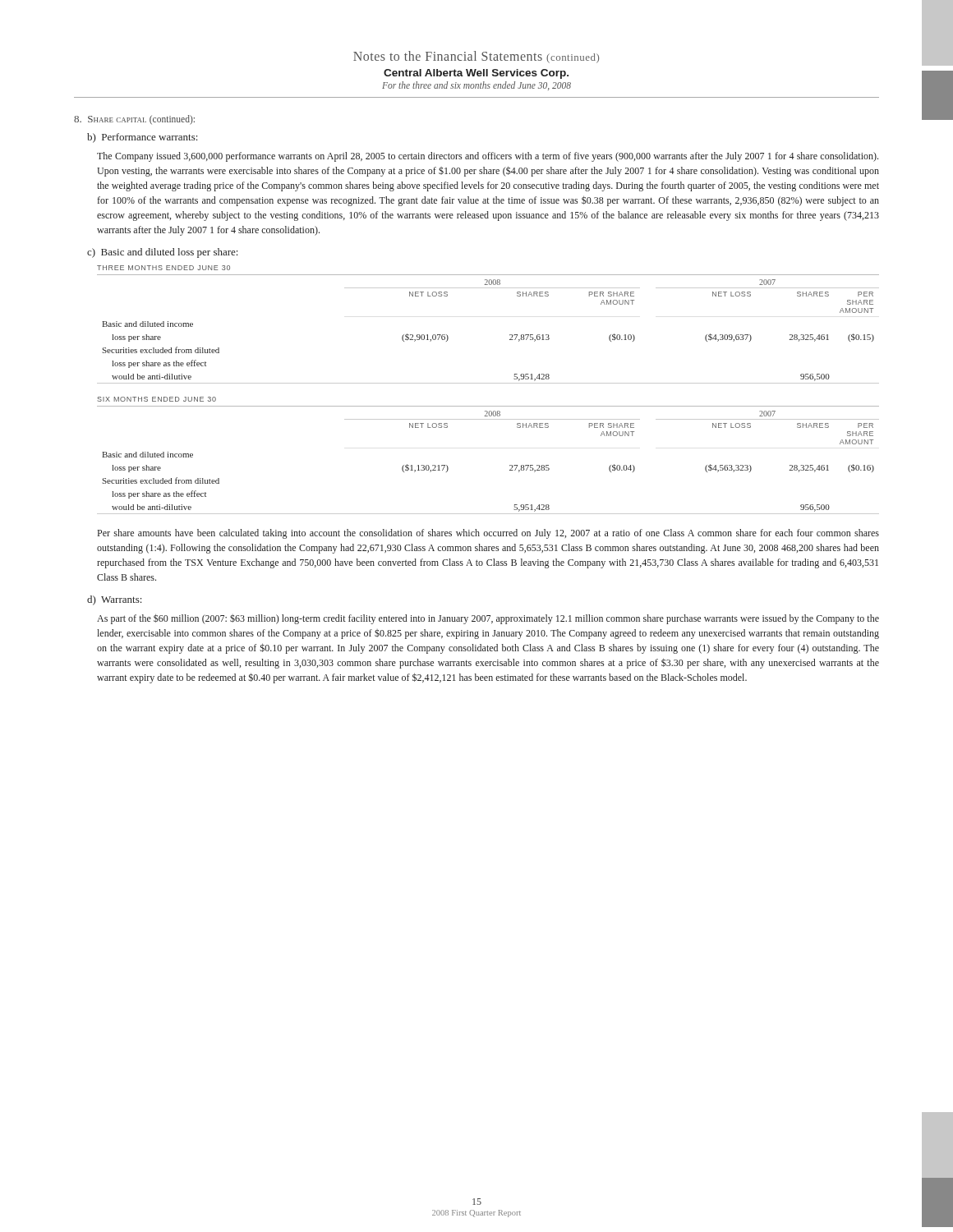953x1232 pixels.
Task: Click on the section header with the text "b) Performance warrants:"
Action: tap(143, 137)
